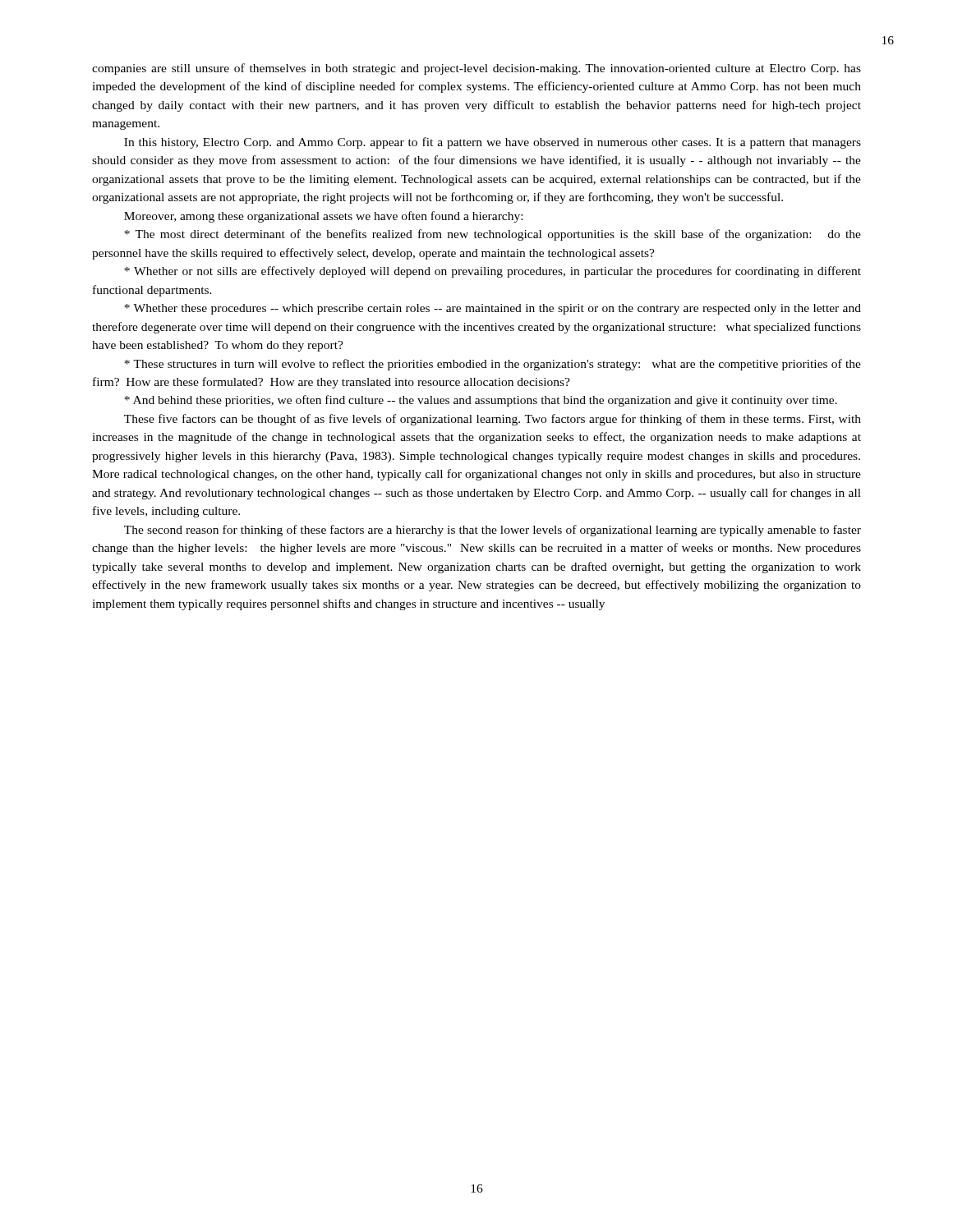Locate the list item that reads "Whether or not sills are effectively"

(476, 281)
